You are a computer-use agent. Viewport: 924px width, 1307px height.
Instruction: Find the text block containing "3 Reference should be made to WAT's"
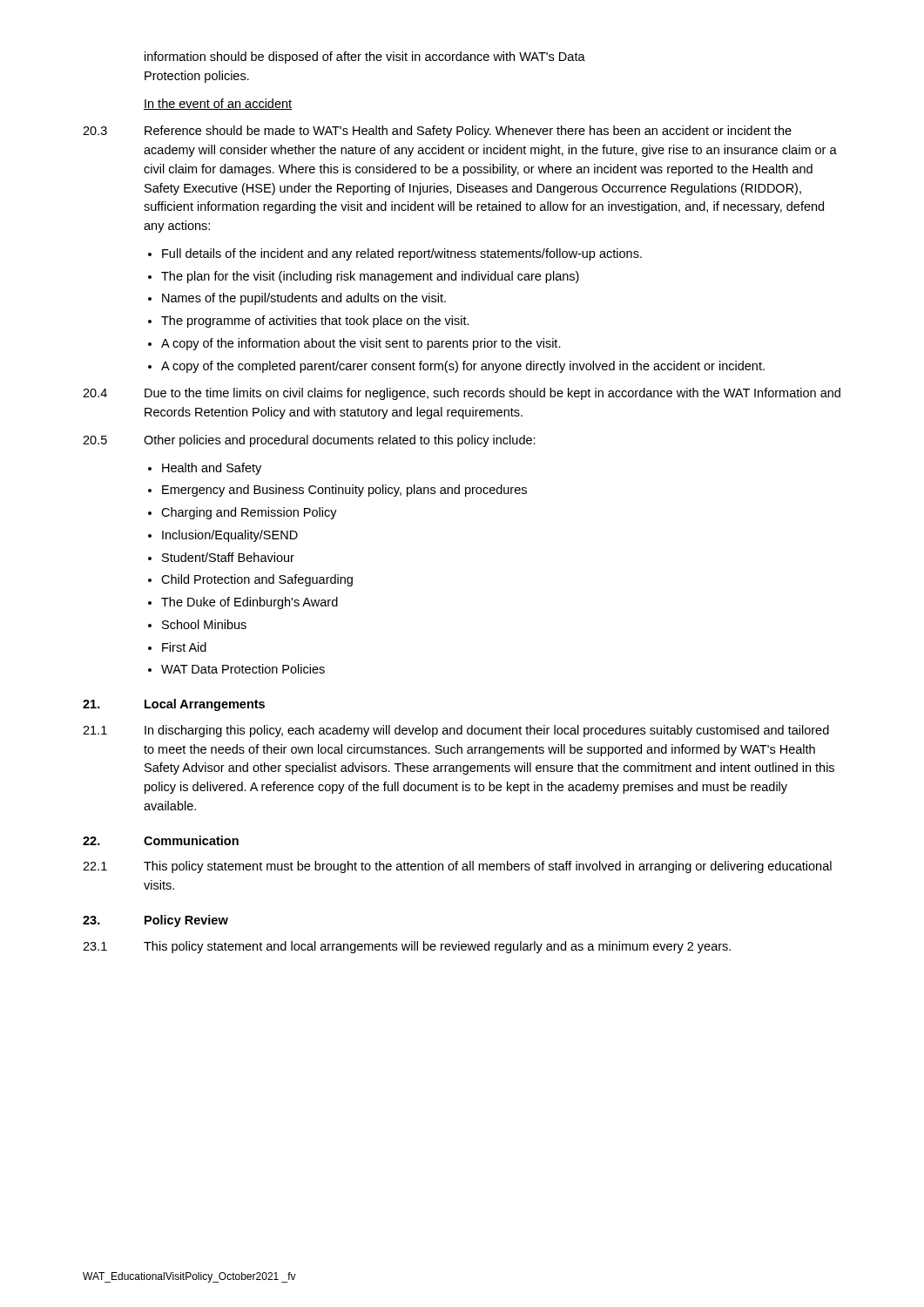click(x=462, y=179)
